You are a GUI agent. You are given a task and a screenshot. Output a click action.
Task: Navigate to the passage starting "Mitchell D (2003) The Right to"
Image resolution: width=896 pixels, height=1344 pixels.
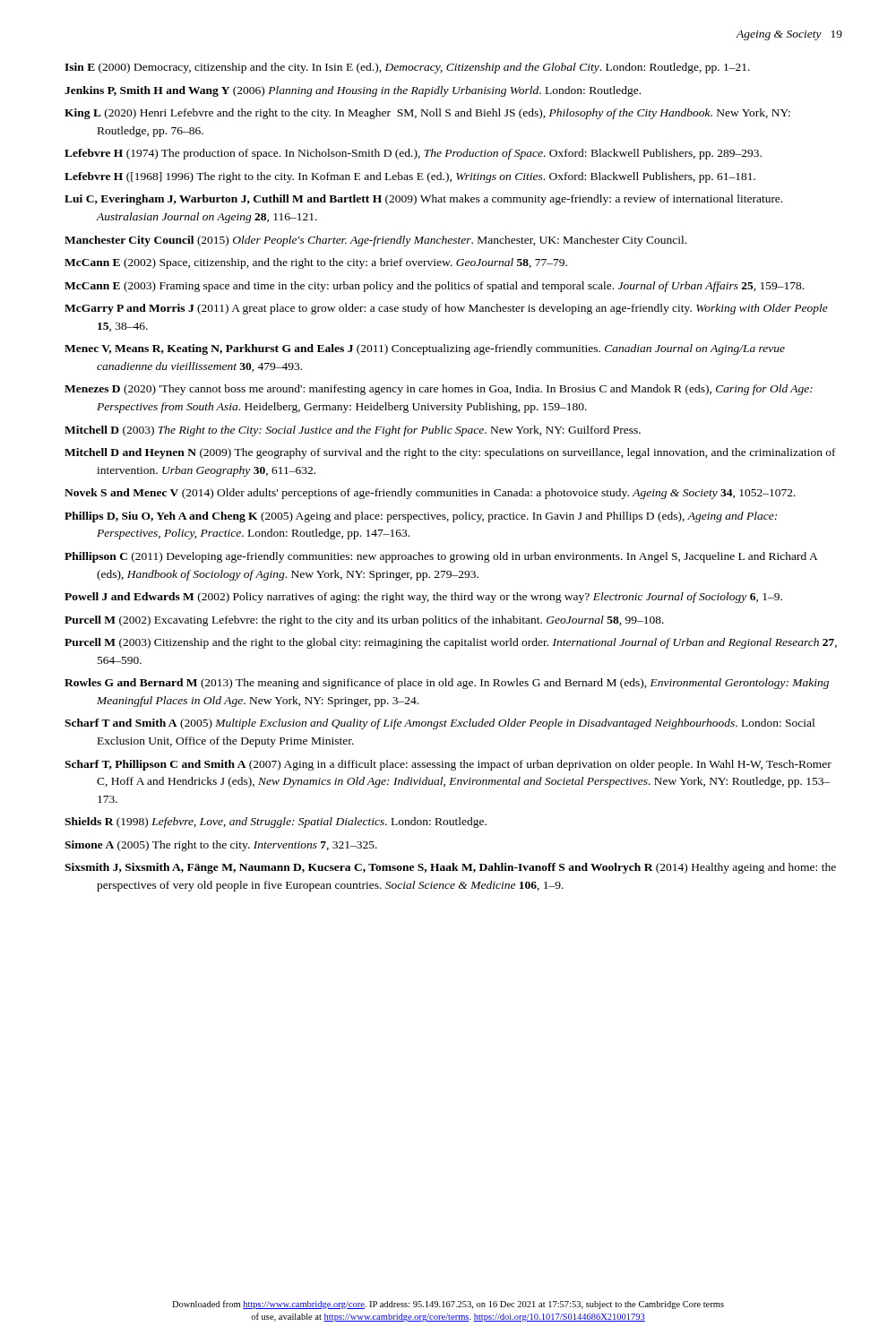(x=353, y=429)
